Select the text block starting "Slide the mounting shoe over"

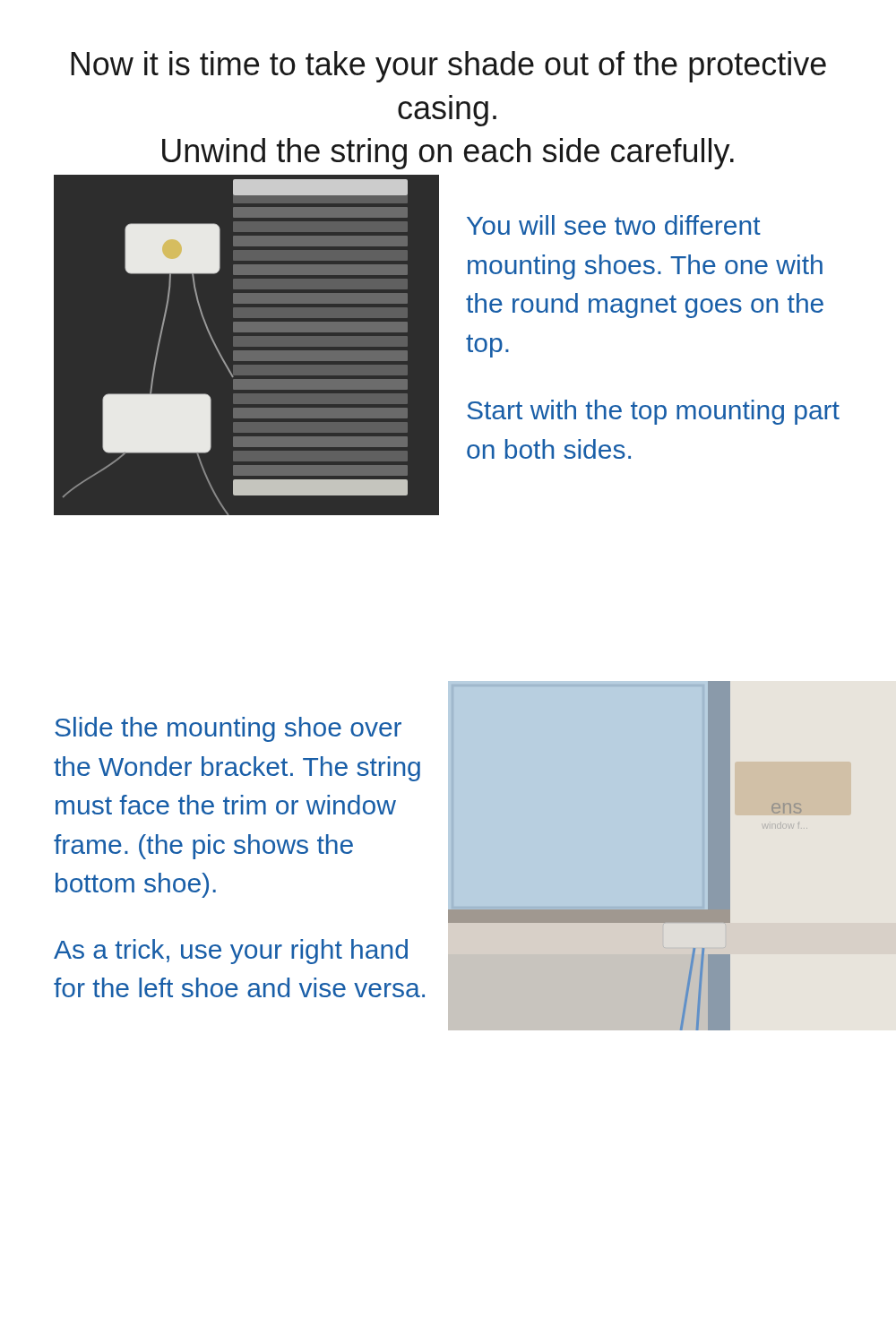(242, 860)
